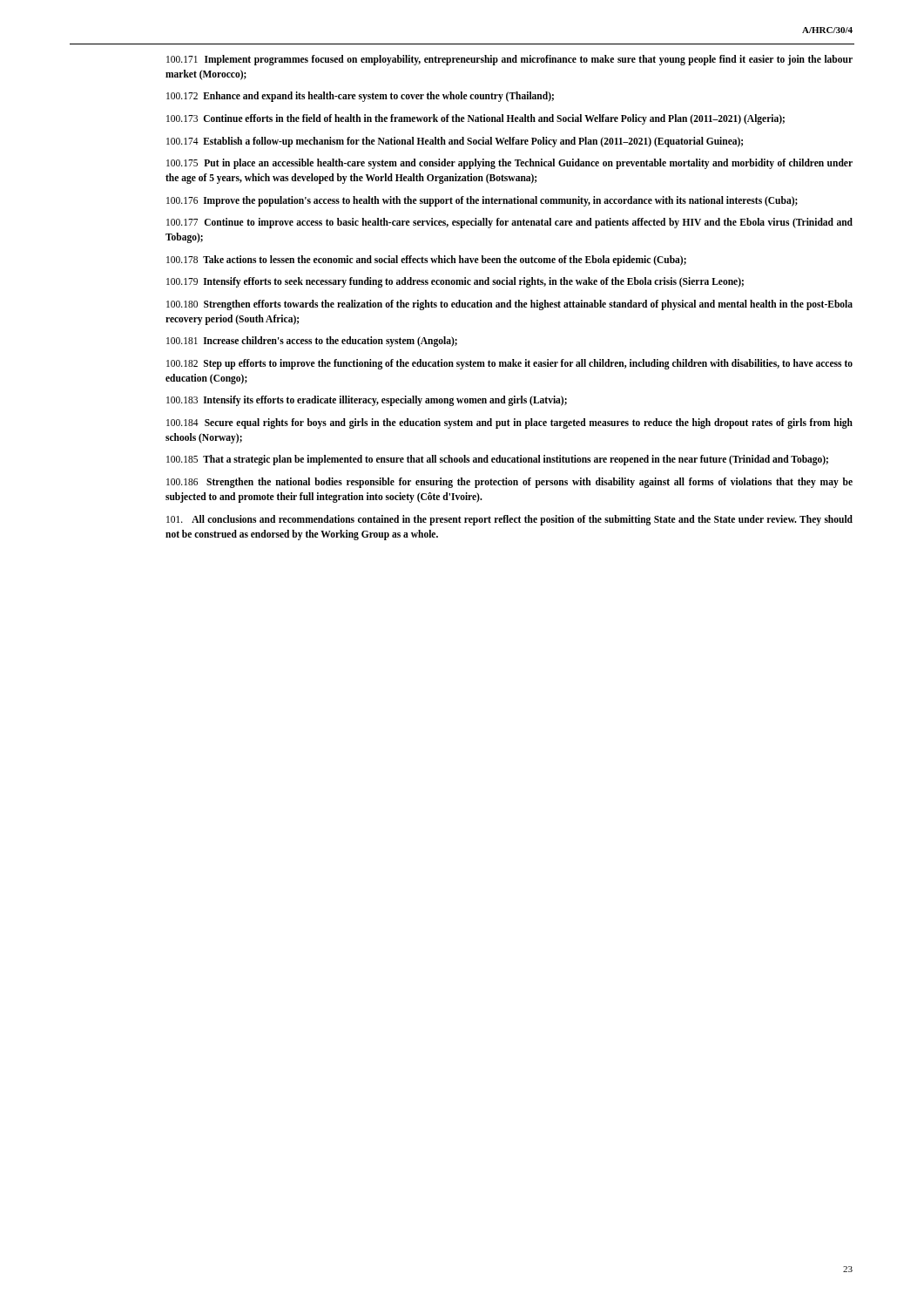
Task: Click the passage that begins "100.186 Strengthen the"
Action: point(509,489)
